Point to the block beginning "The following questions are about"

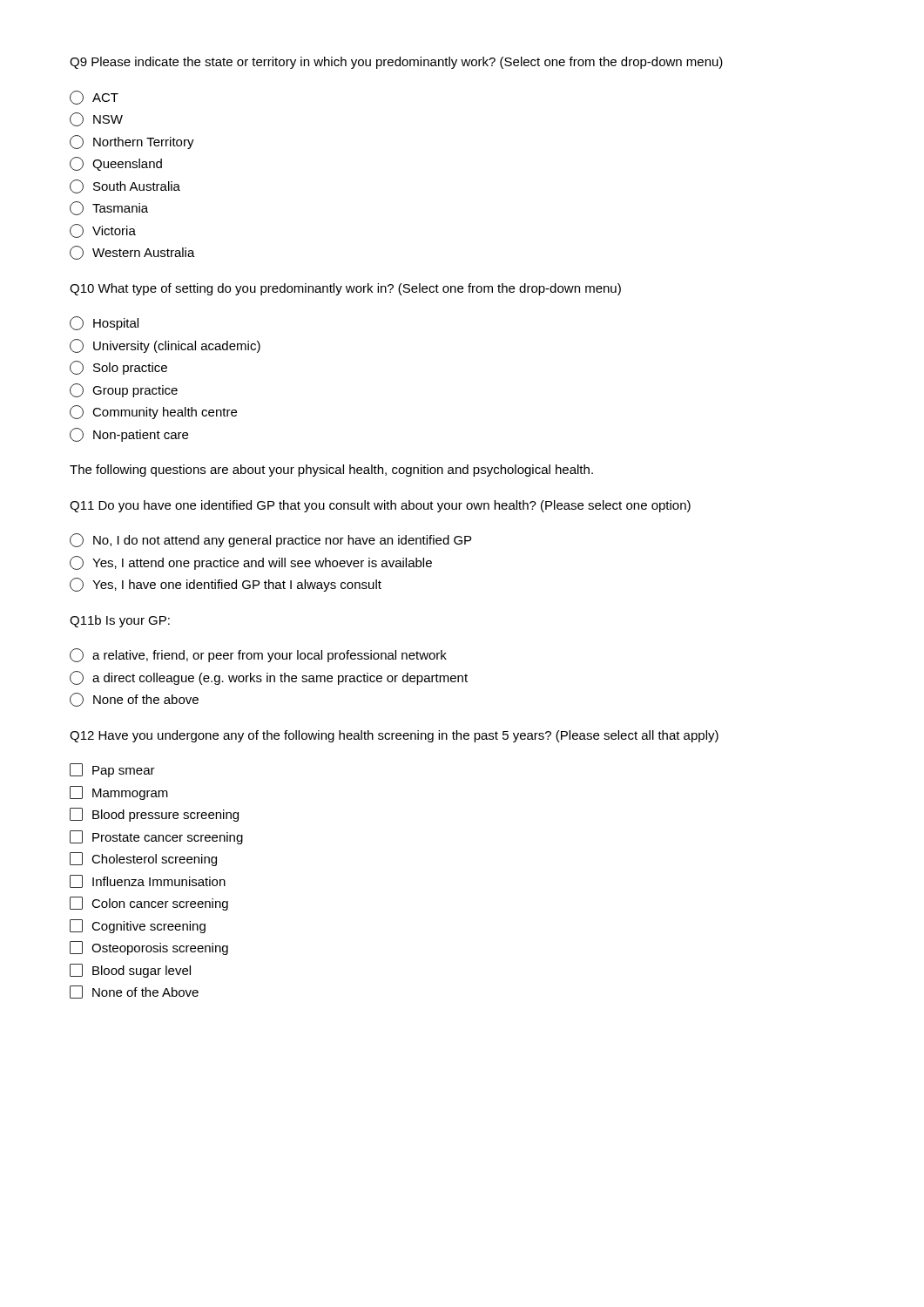(462, 470)
